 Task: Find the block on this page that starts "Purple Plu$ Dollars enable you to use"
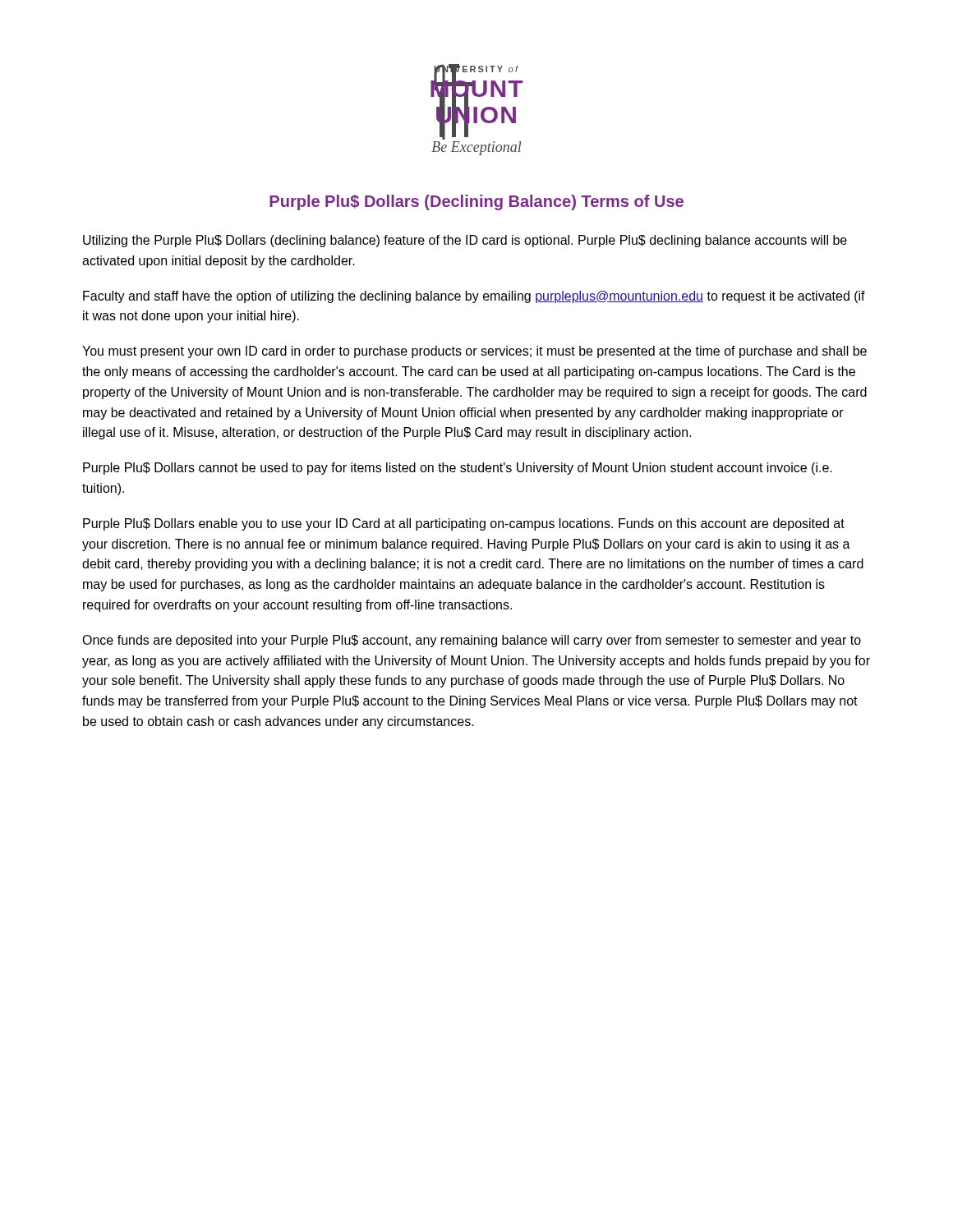click(473, 564)
